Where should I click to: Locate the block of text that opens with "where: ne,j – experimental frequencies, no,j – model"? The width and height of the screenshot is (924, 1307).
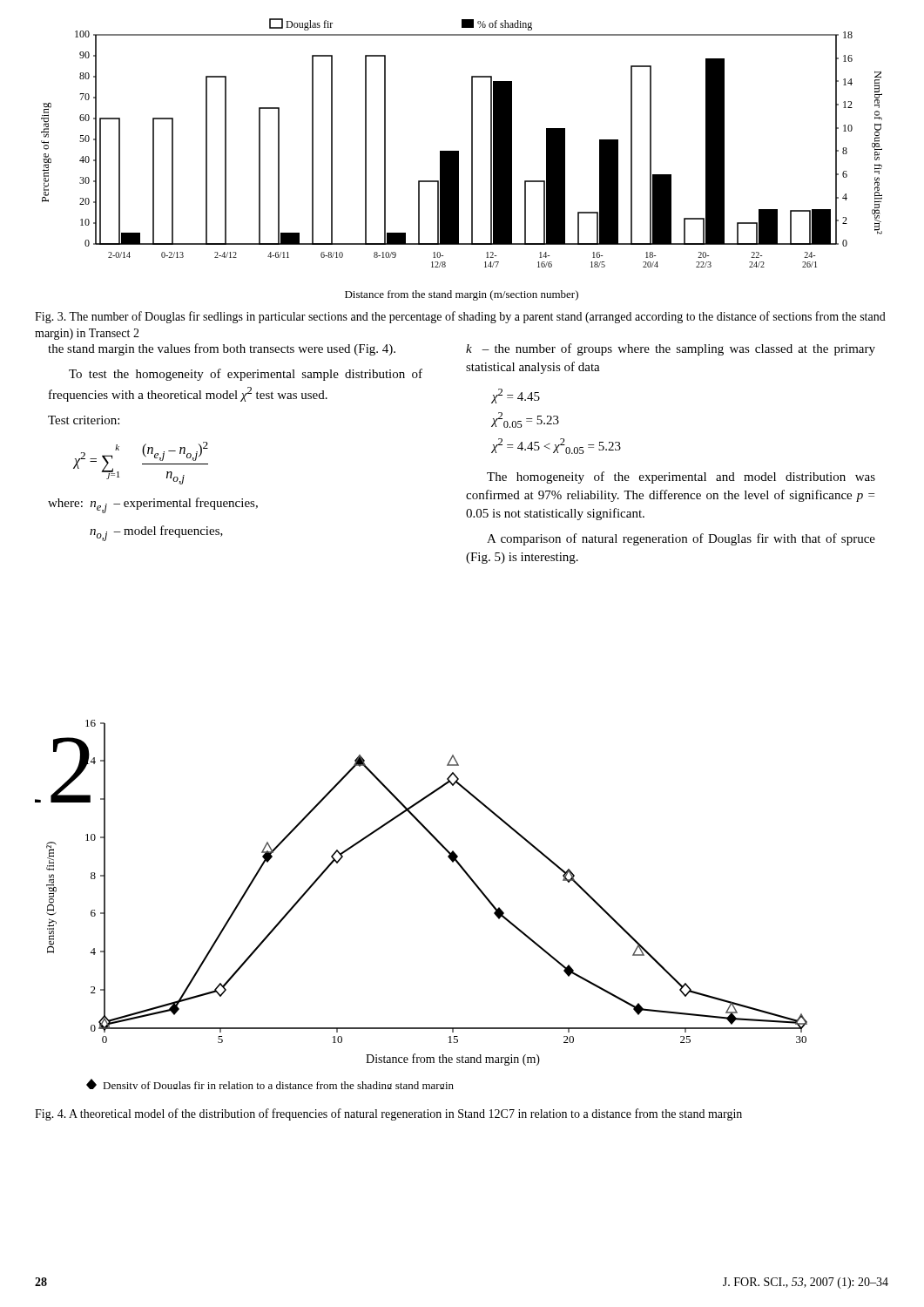[x=153, y=505]
